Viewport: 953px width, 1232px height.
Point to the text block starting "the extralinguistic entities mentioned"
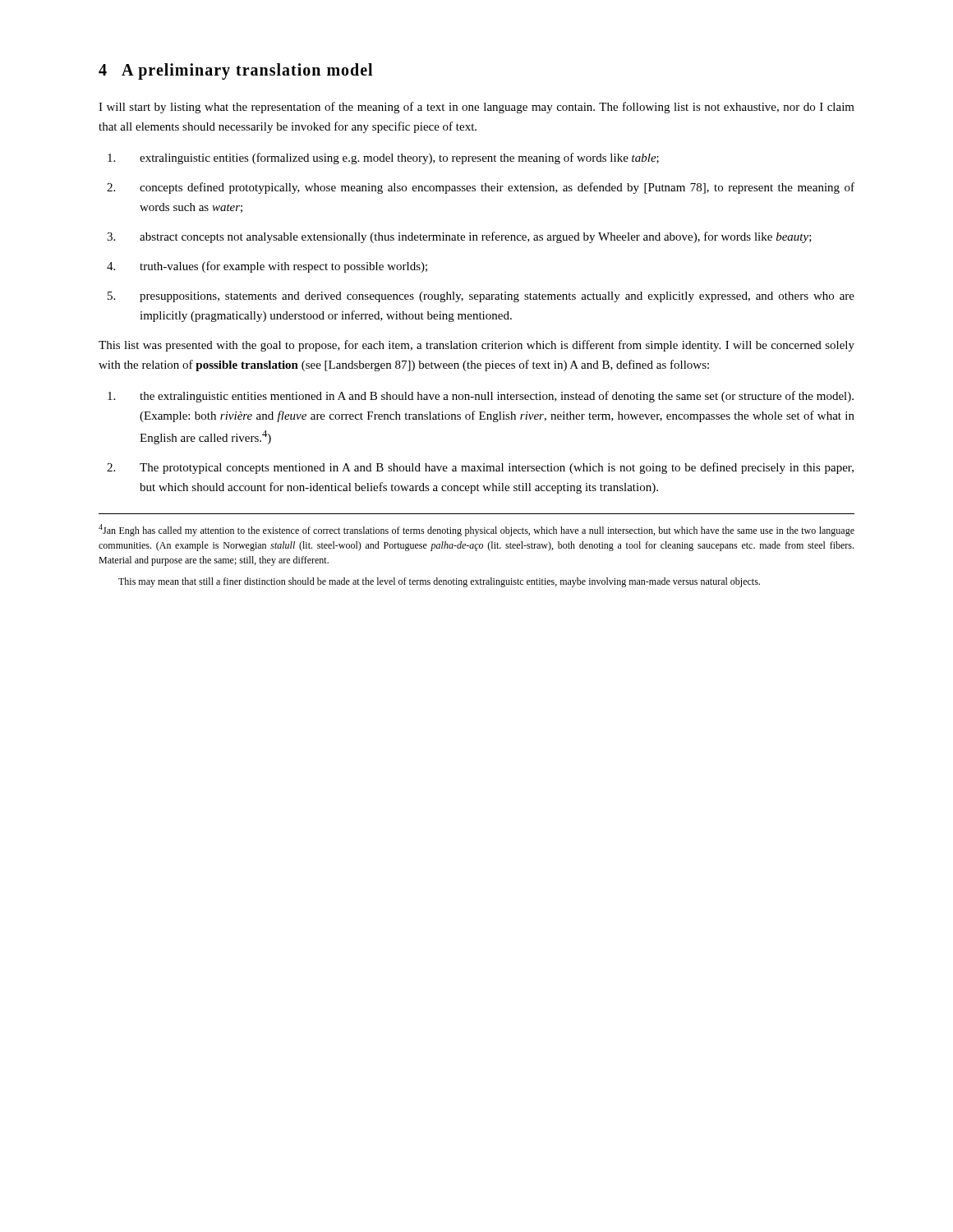click(x=476, y=417)
